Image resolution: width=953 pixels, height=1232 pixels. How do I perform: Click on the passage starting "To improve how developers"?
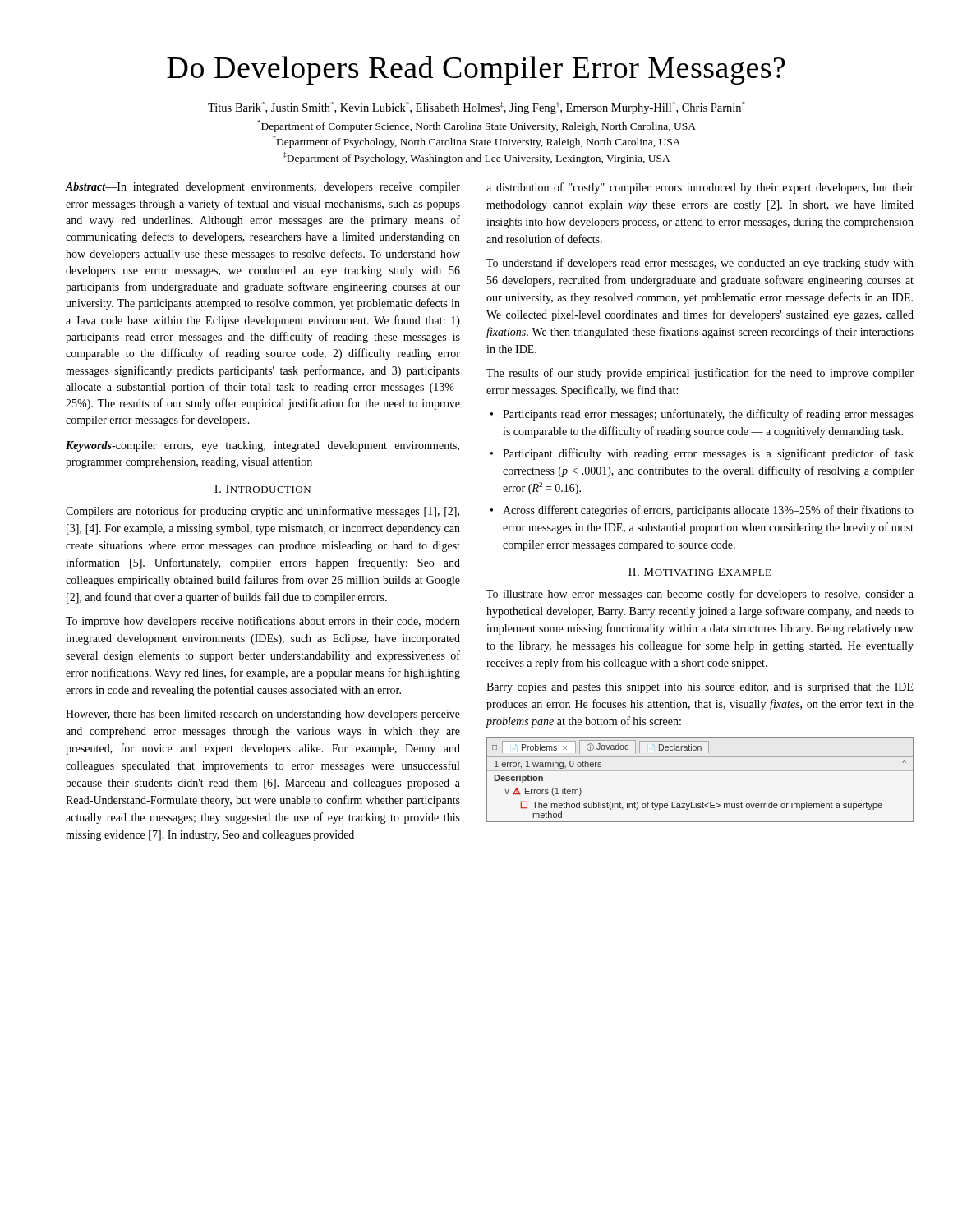[x=263, y=656]
